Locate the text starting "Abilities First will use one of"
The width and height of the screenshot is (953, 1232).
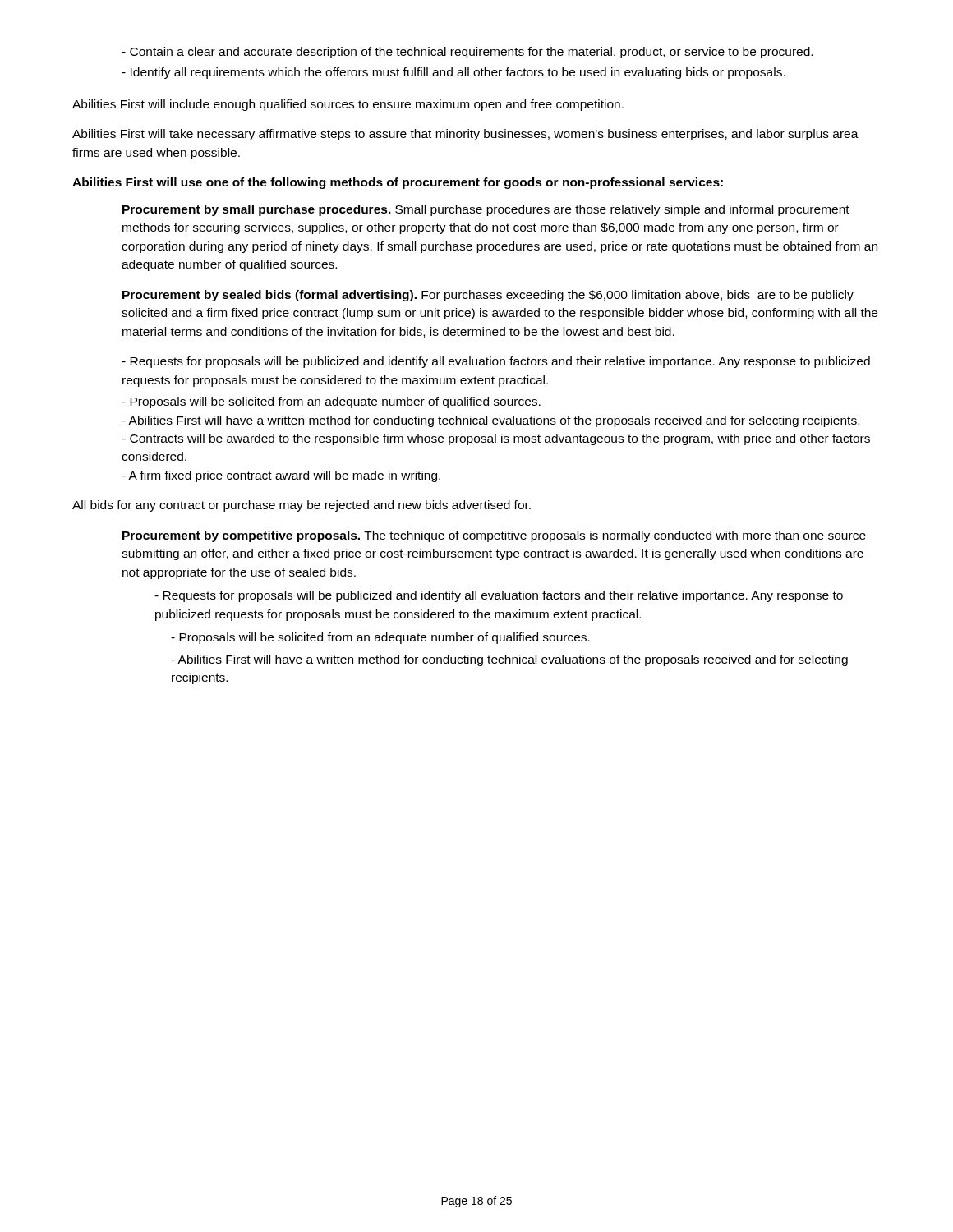tap(398, 182)
